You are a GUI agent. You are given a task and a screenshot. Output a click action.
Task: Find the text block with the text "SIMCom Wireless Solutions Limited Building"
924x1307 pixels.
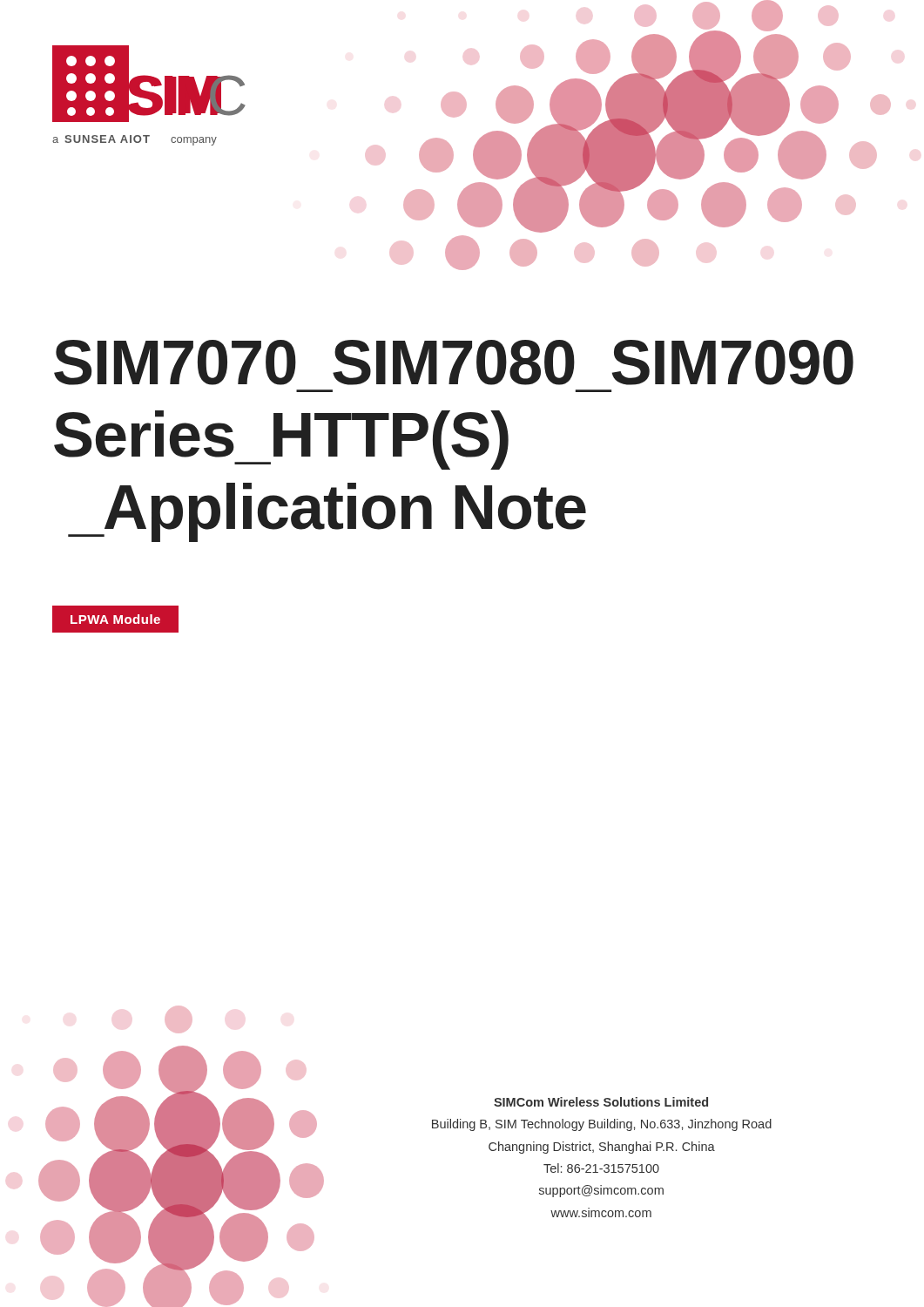click(x=601, y=1157)
